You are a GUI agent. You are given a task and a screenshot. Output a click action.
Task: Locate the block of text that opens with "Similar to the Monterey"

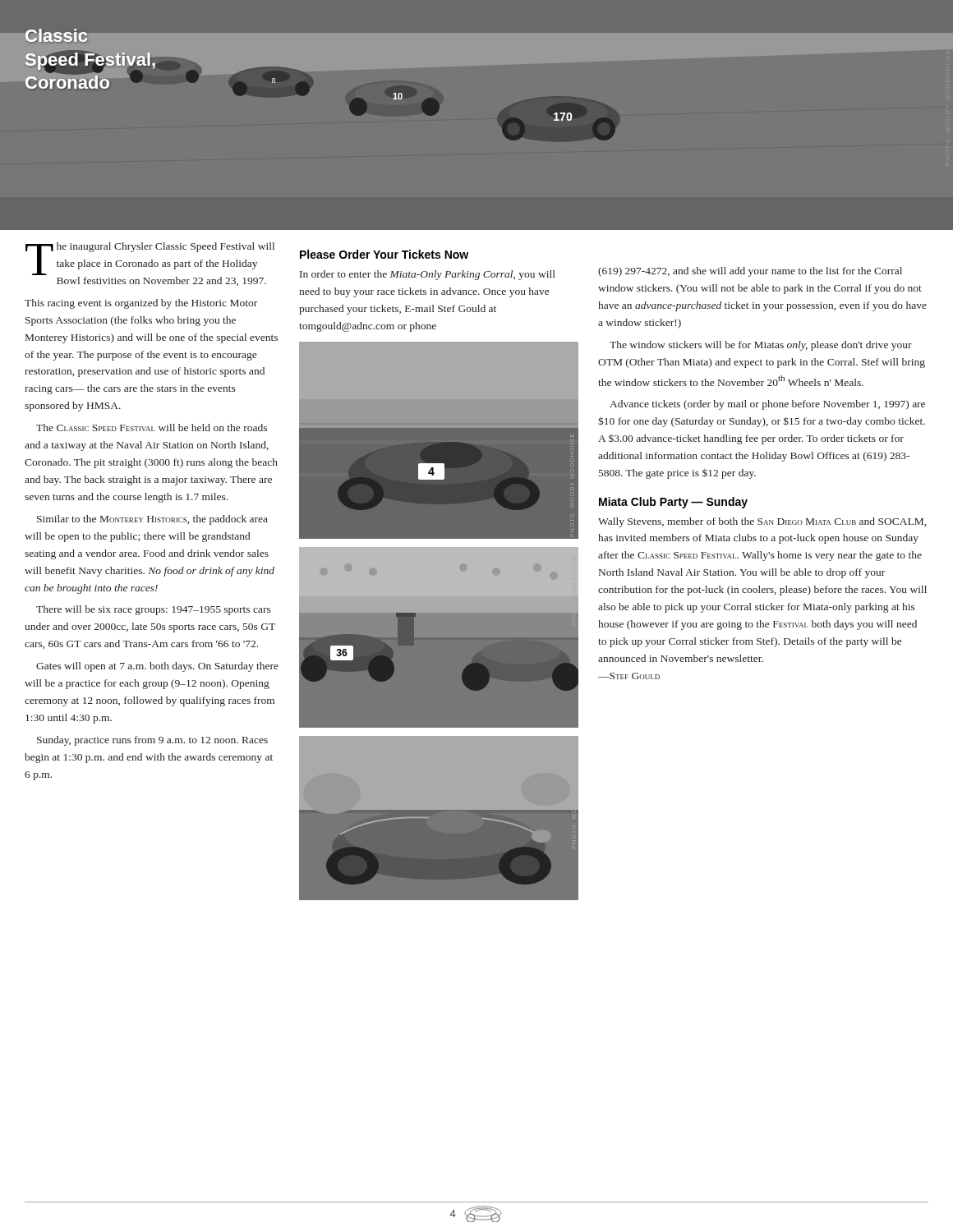(x=150, y=553)
